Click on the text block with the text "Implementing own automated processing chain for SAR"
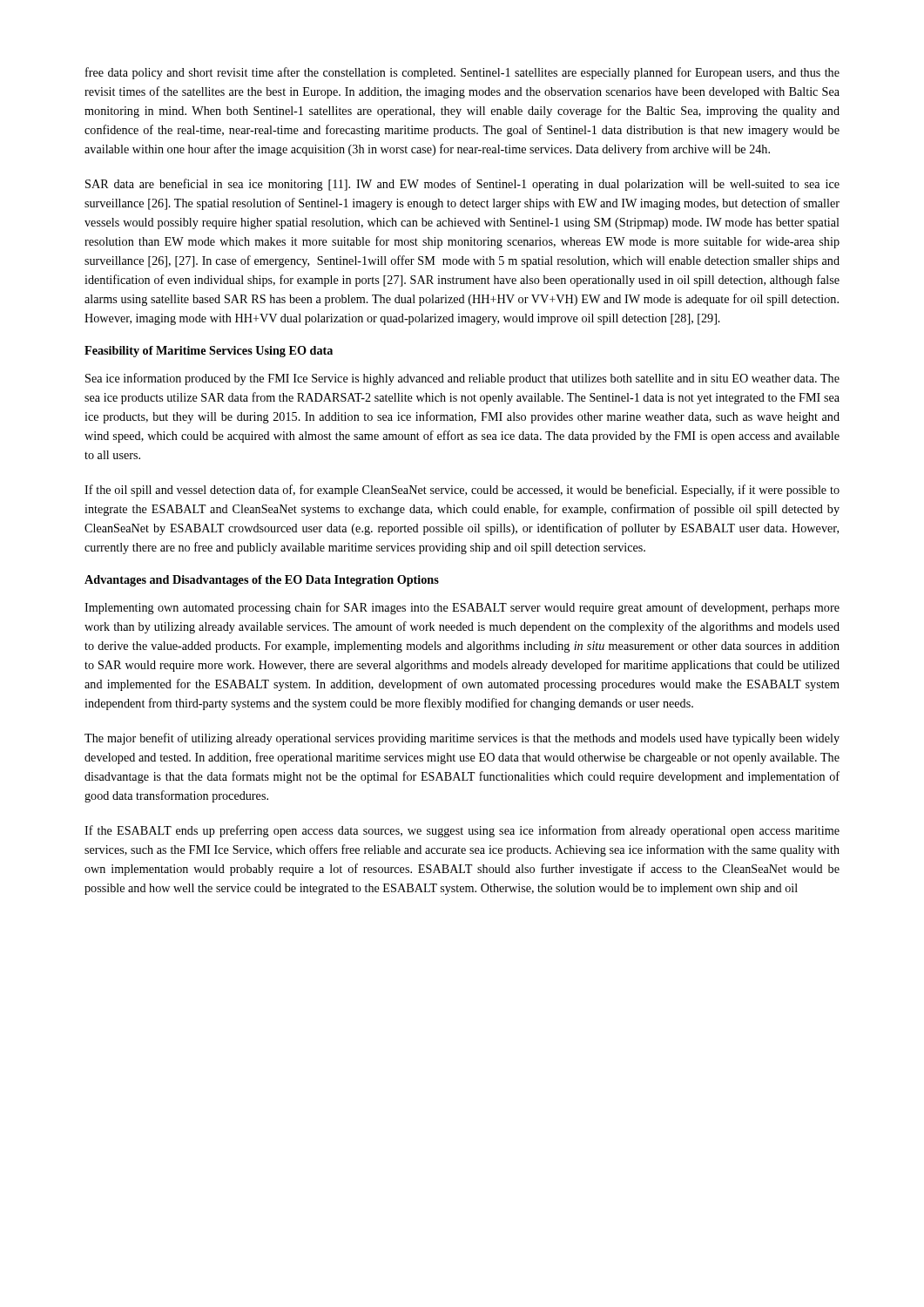The image size is (924, 1307). click(x=462, y=655)
